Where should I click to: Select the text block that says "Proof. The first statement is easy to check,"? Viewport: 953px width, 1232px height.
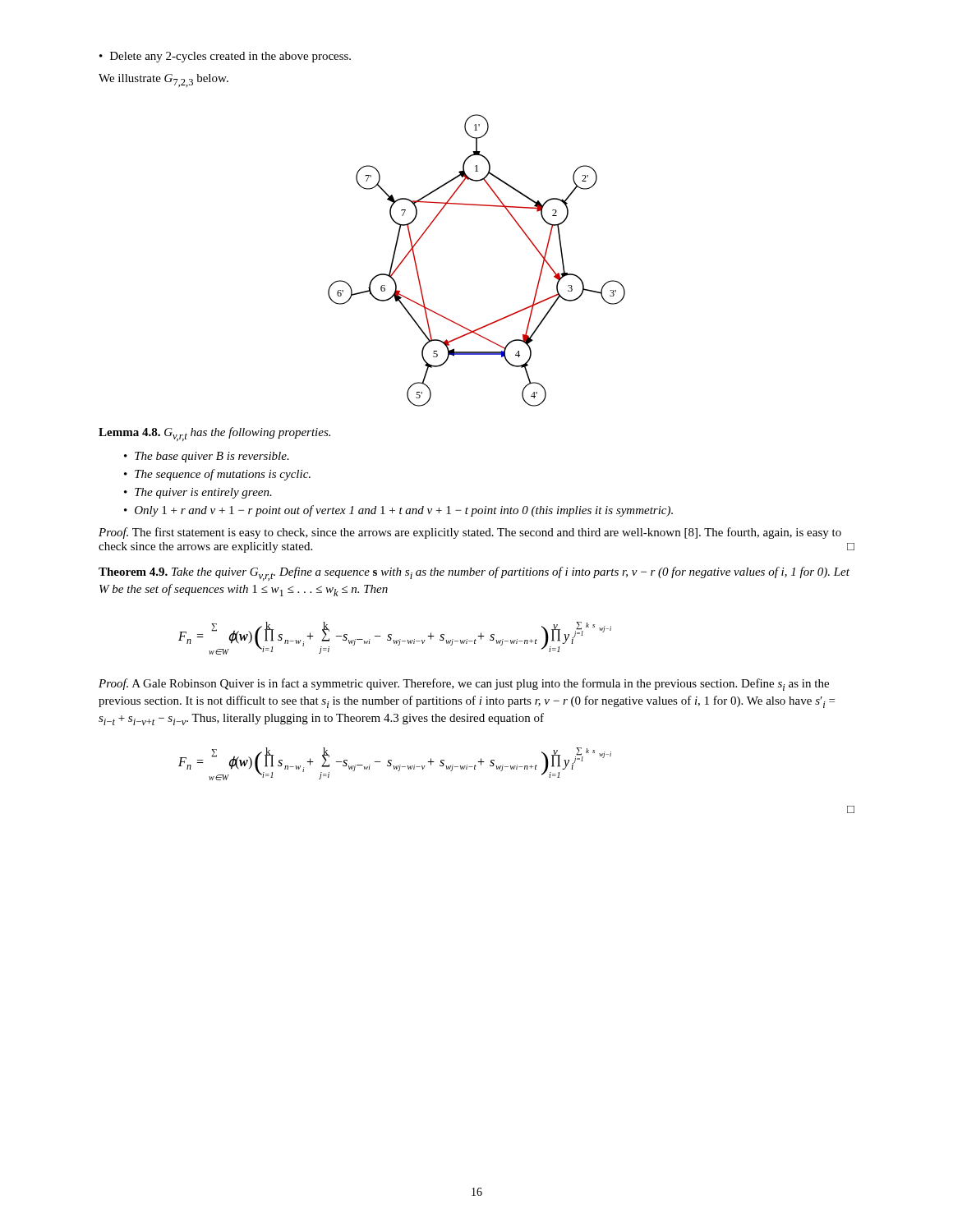tap(476, 540)
